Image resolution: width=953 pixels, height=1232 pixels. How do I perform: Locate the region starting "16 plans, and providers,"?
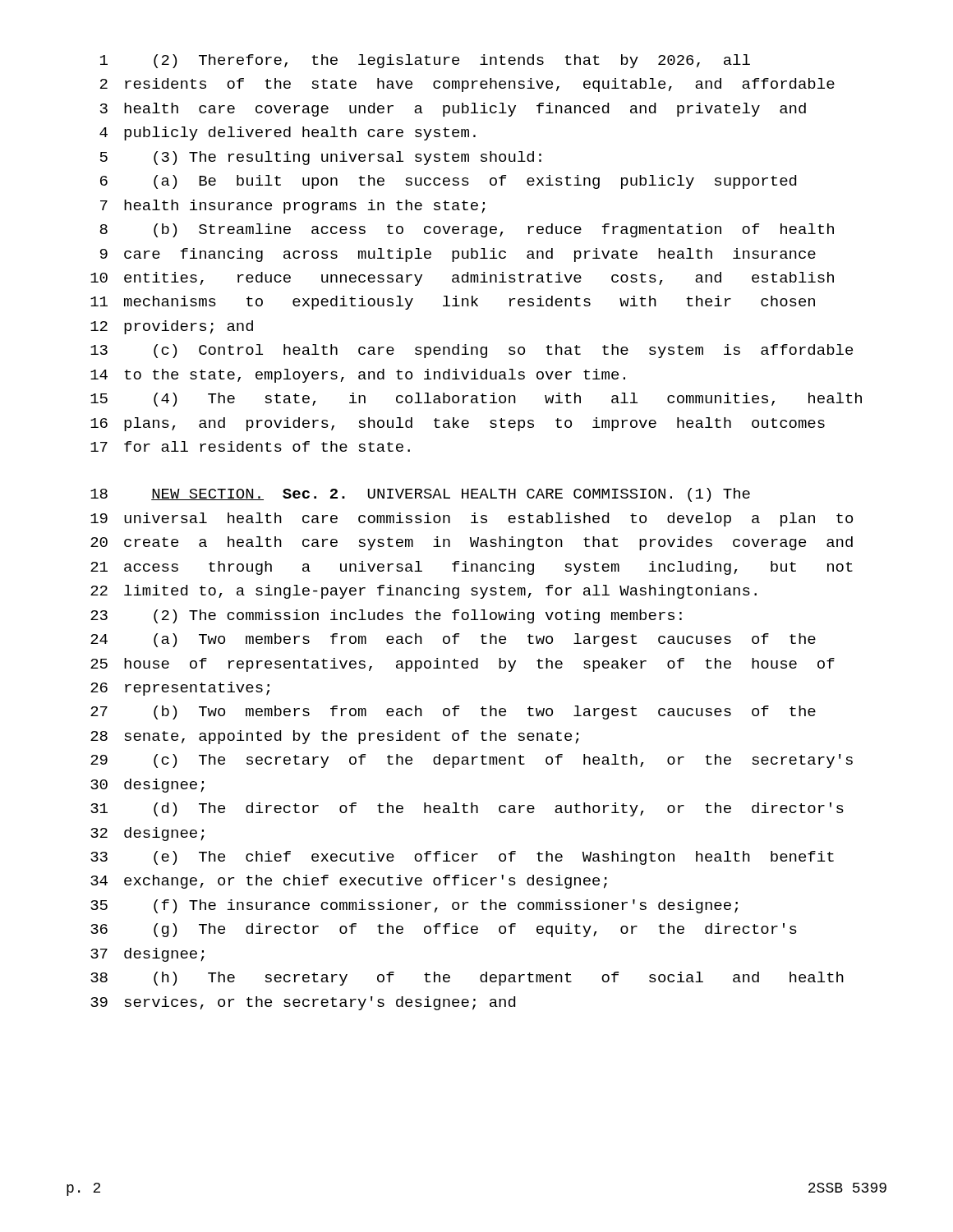[476, 424]
